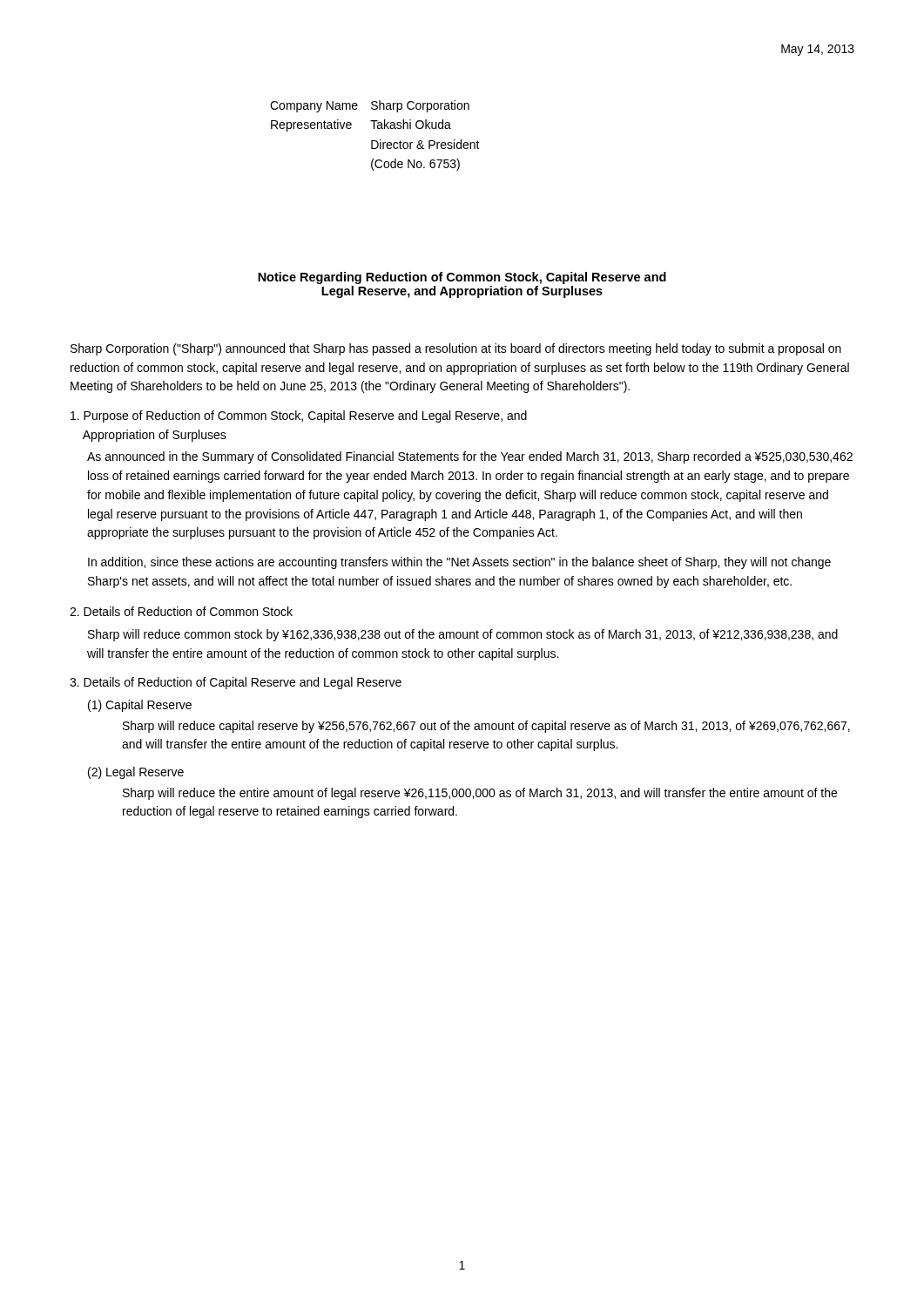Locate the text block with the text "In addition, since these actions are accounting"
Viewport: 924px width, 1307px height.
(x=471, y=572)
